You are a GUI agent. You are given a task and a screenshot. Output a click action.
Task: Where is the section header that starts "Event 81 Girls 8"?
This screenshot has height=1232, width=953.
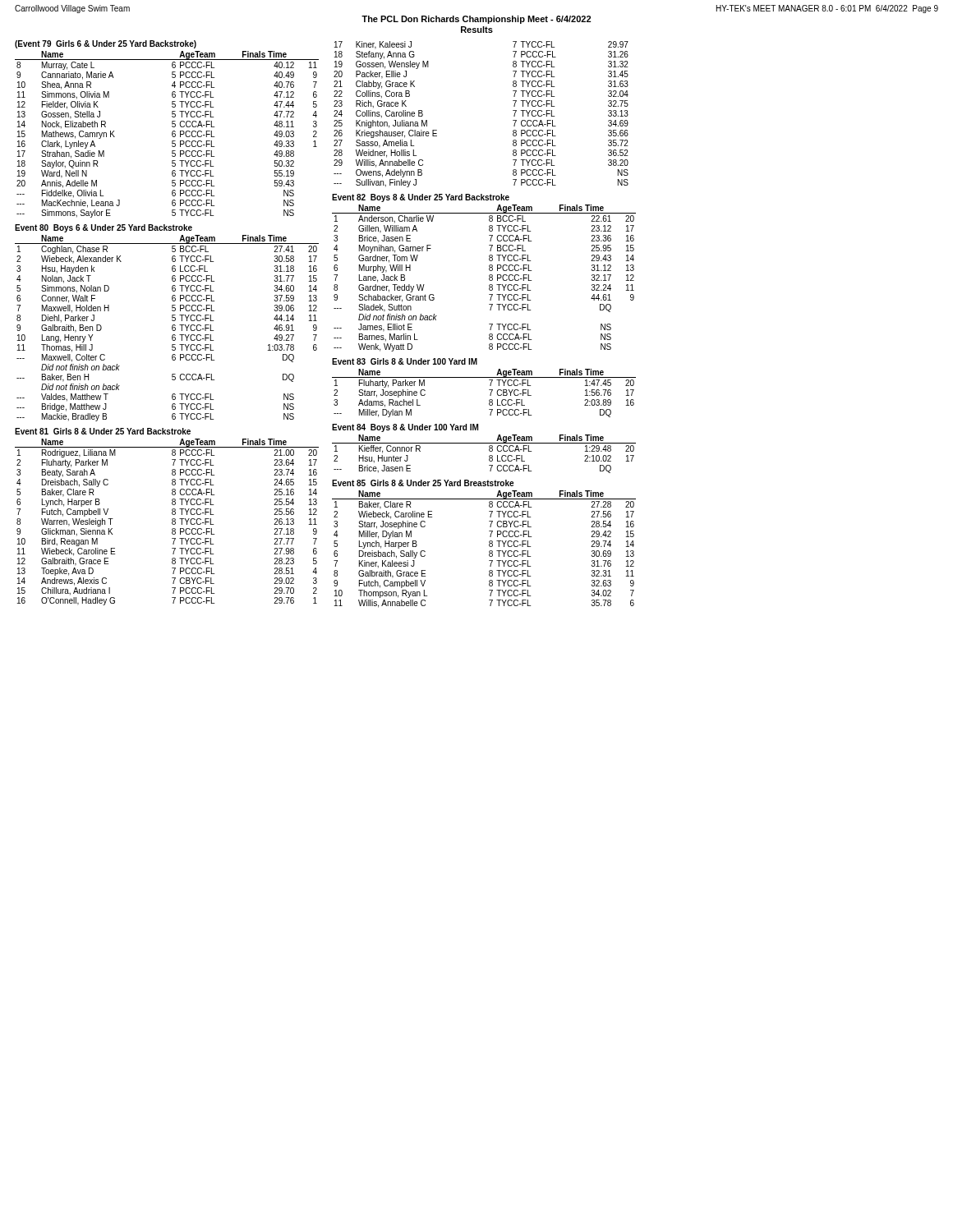pyautogui.click(x=103, y=432)
